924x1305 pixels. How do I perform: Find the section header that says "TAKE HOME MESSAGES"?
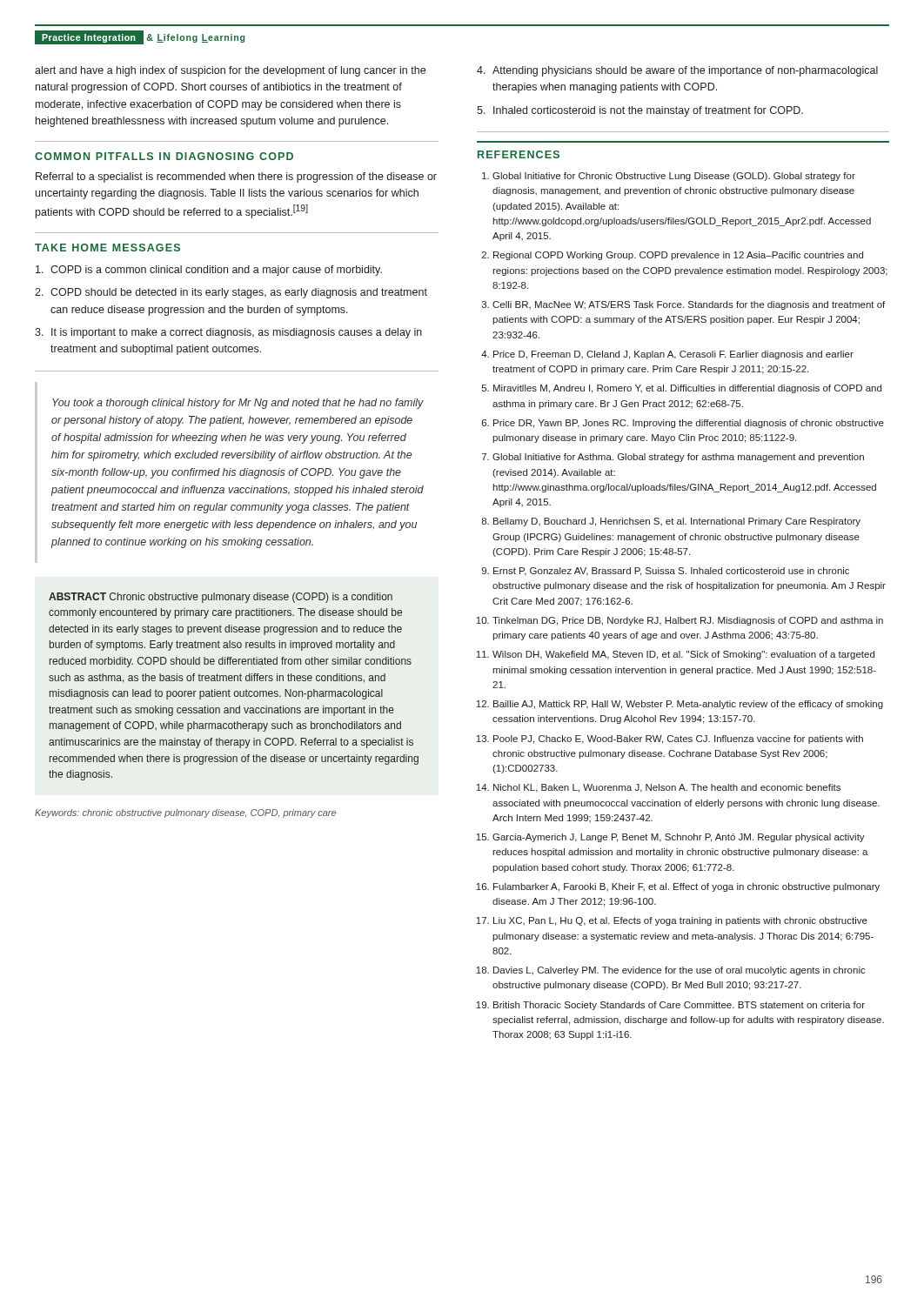point(108,248)
